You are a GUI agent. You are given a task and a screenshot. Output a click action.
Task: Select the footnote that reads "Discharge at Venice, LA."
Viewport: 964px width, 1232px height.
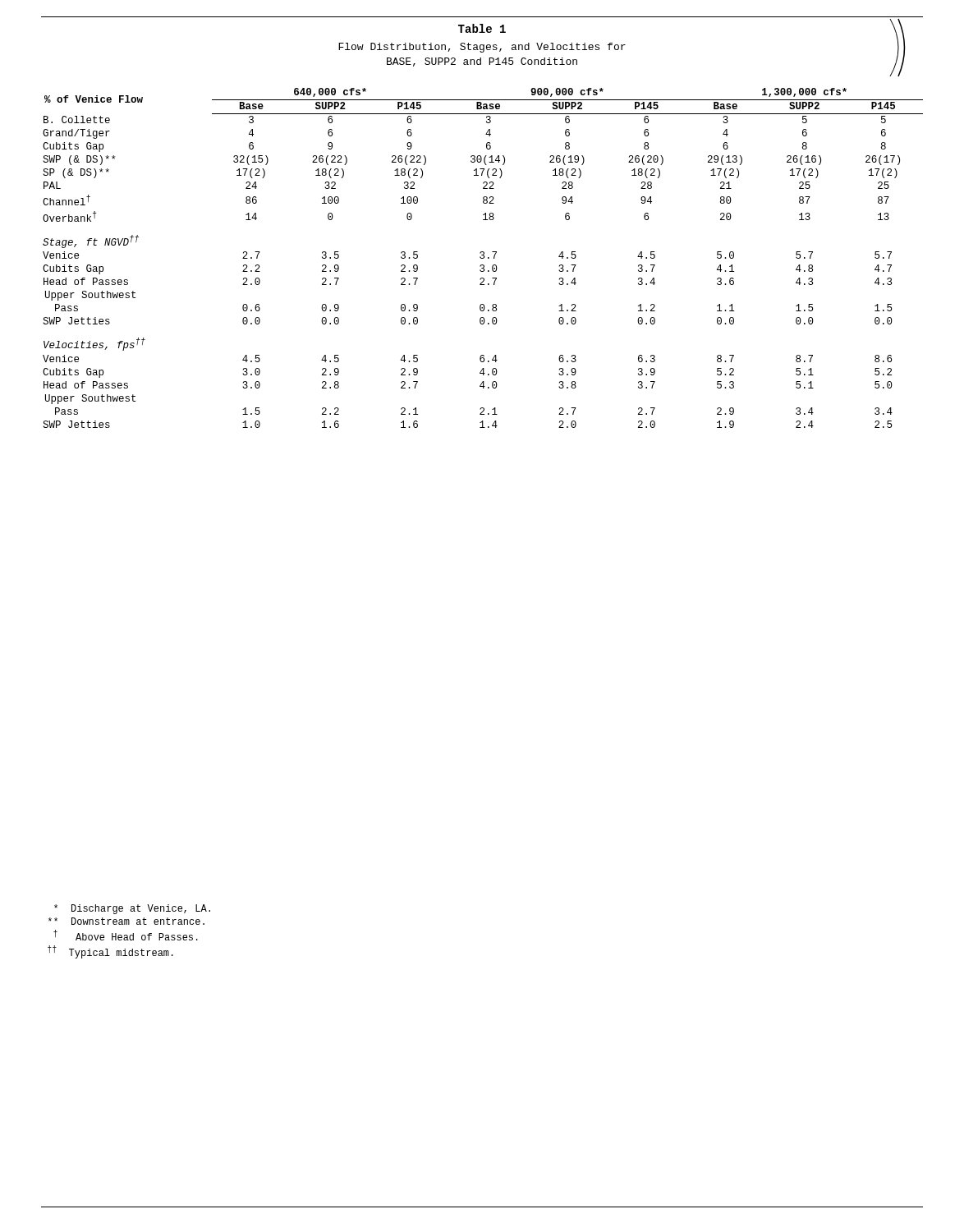[x=127, y=909]
